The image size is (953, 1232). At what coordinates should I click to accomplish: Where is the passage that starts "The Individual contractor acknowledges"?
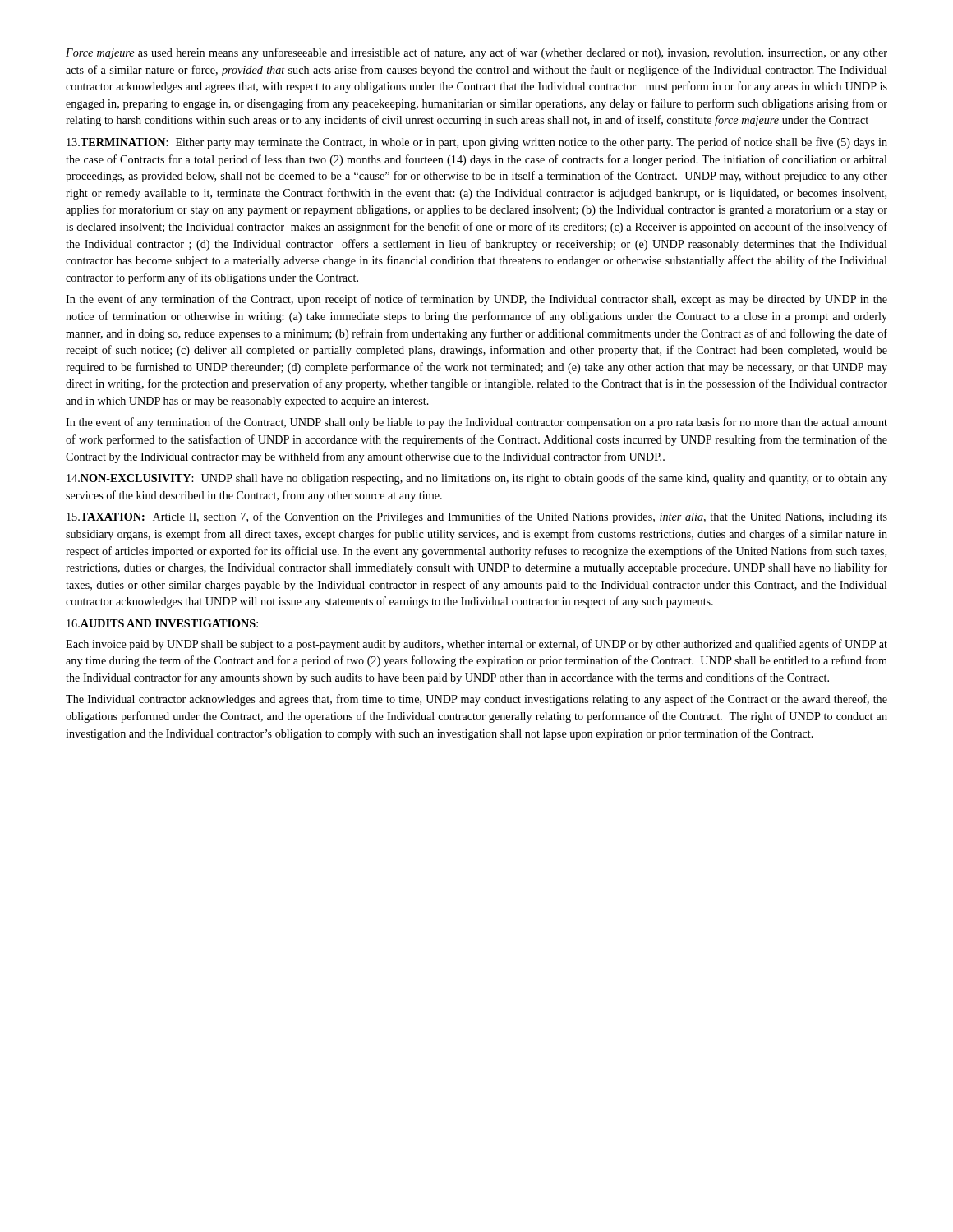pyautogui.click(x=476, y=716)
